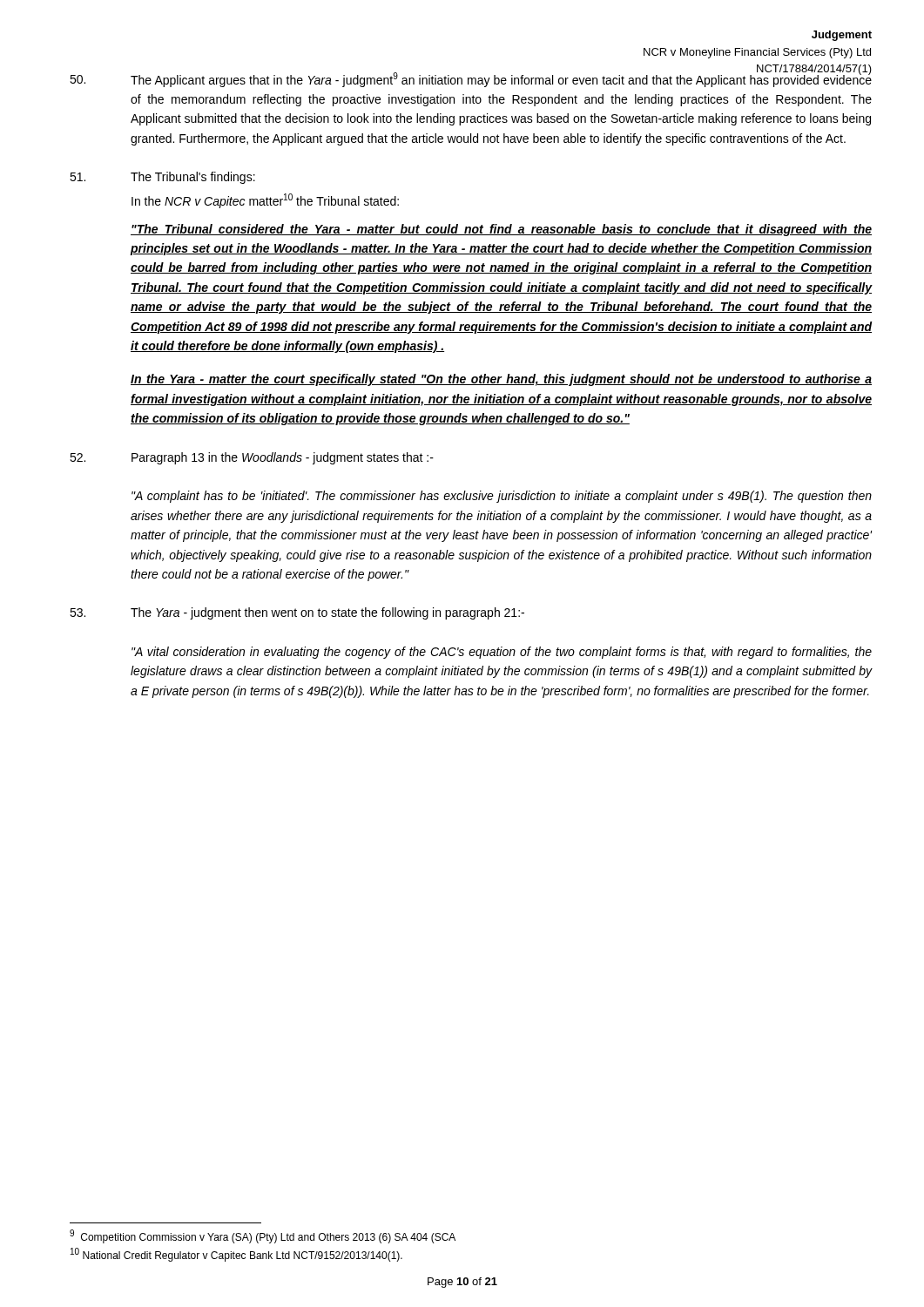Find the list item that says "52. Paragraph 13 in the Woodlands -"

tap(471, 516)
